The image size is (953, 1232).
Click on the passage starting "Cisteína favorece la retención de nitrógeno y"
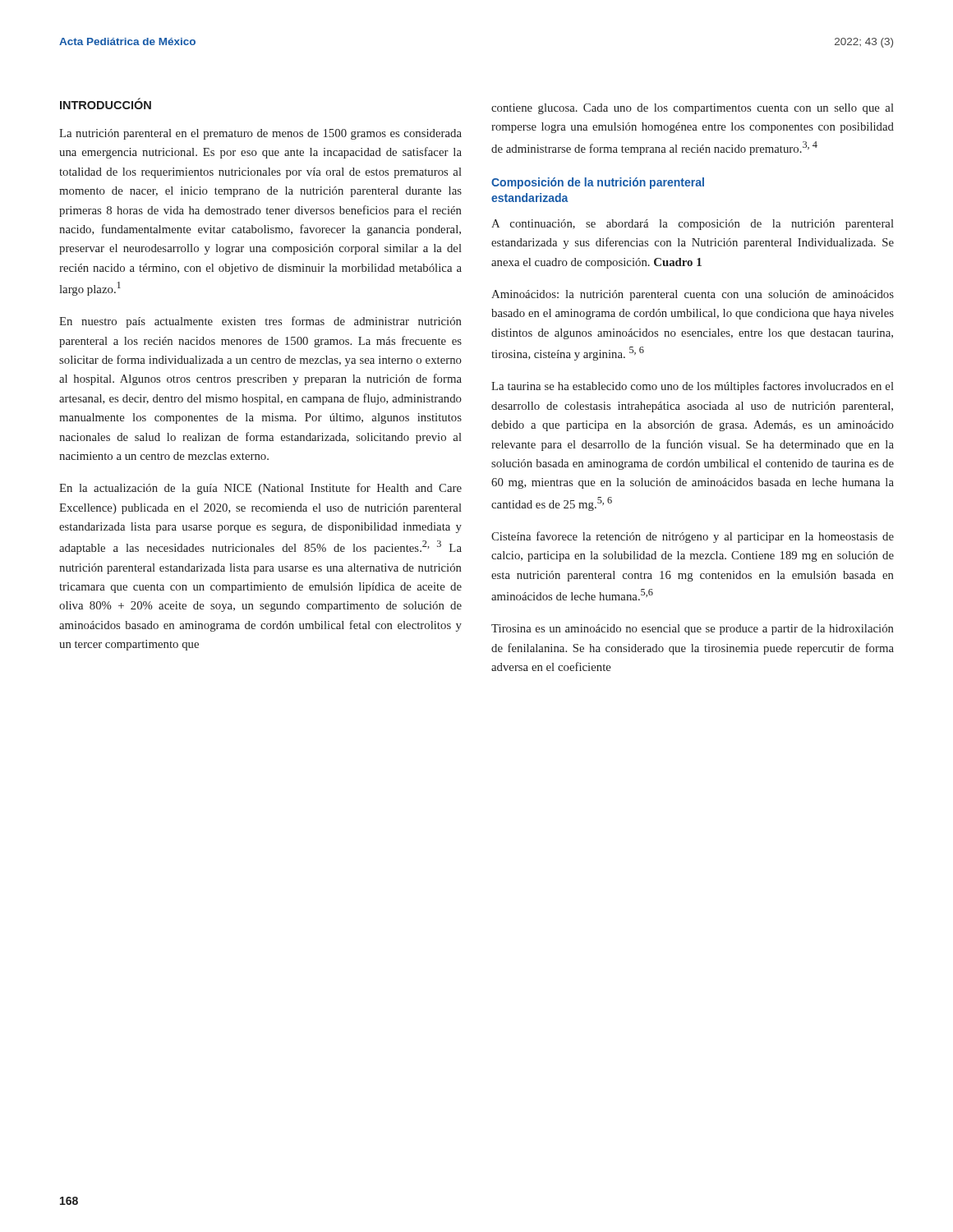point(693,566)
